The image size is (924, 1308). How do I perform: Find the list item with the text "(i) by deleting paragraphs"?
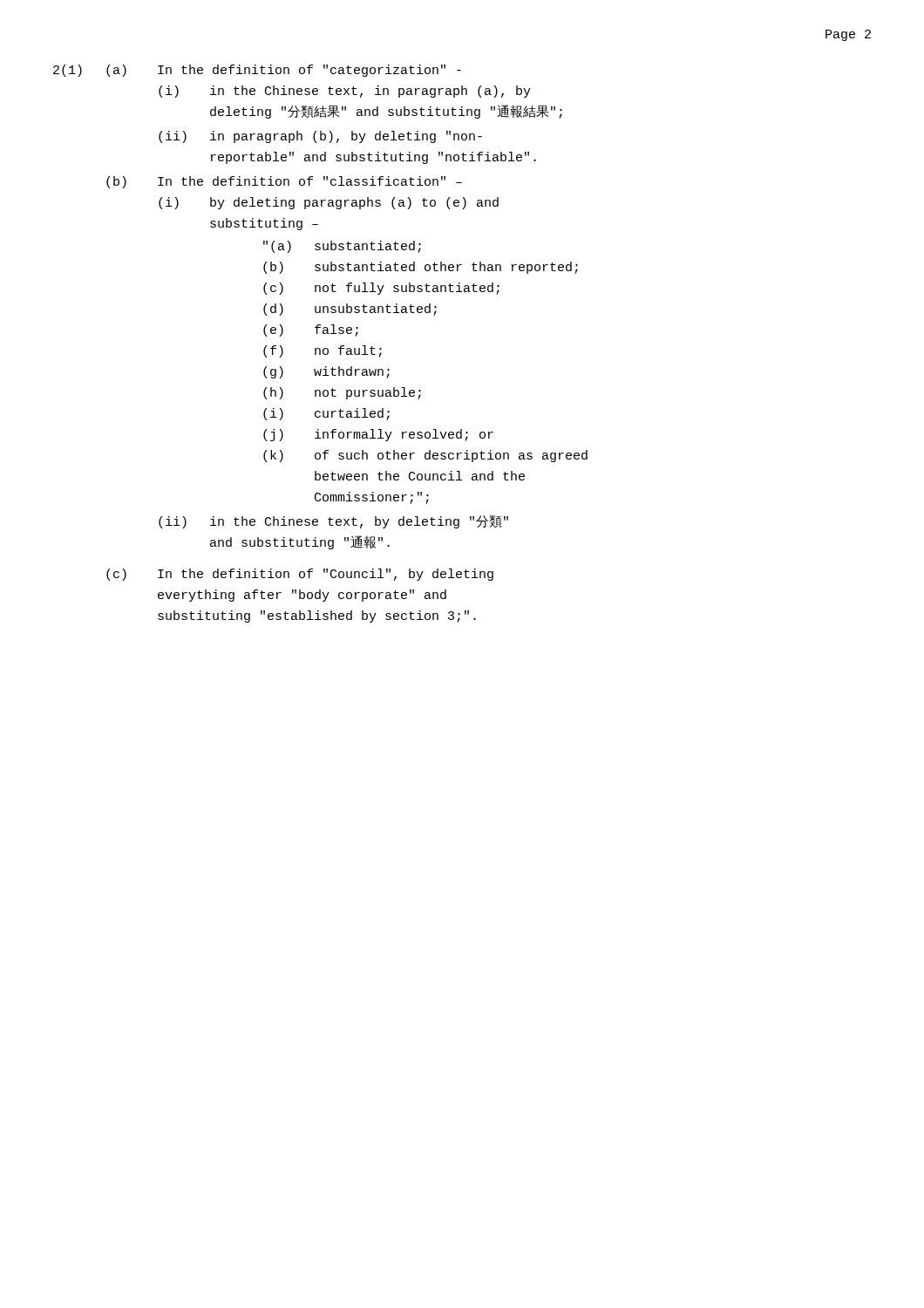coord(276,204)
